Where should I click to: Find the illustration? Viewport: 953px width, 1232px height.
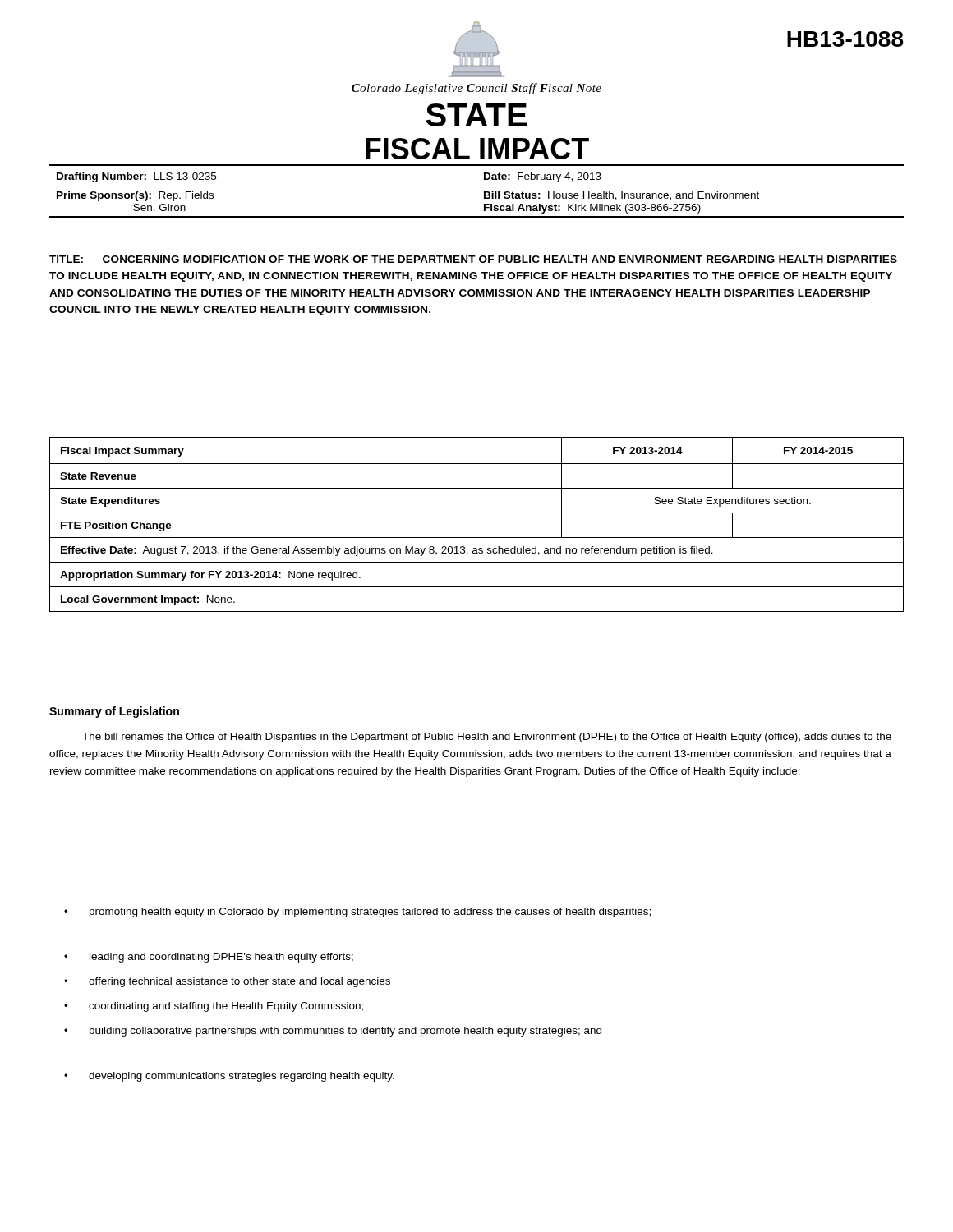476,48
